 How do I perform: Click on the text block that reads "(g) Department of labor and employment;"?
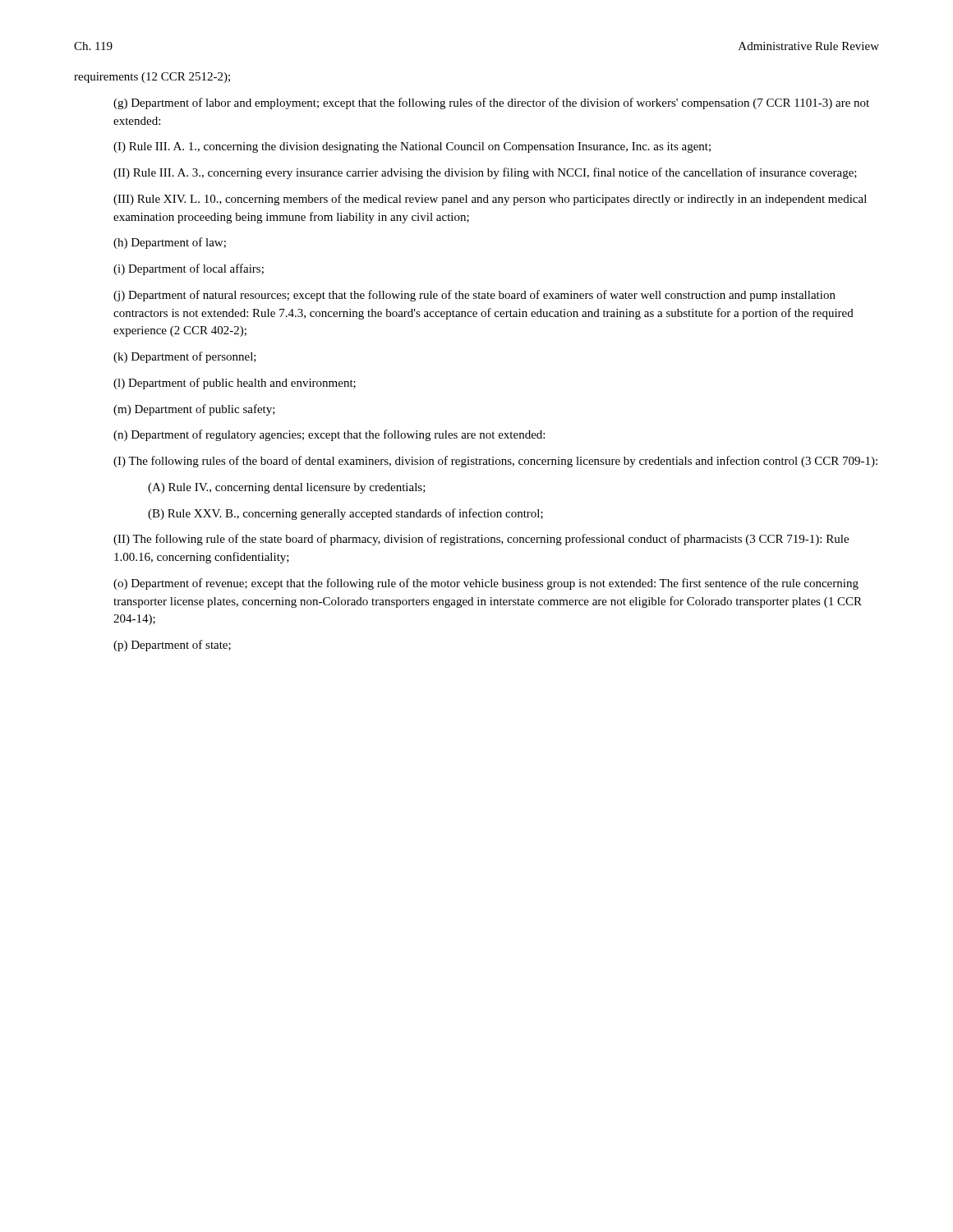tap(491, 111)
